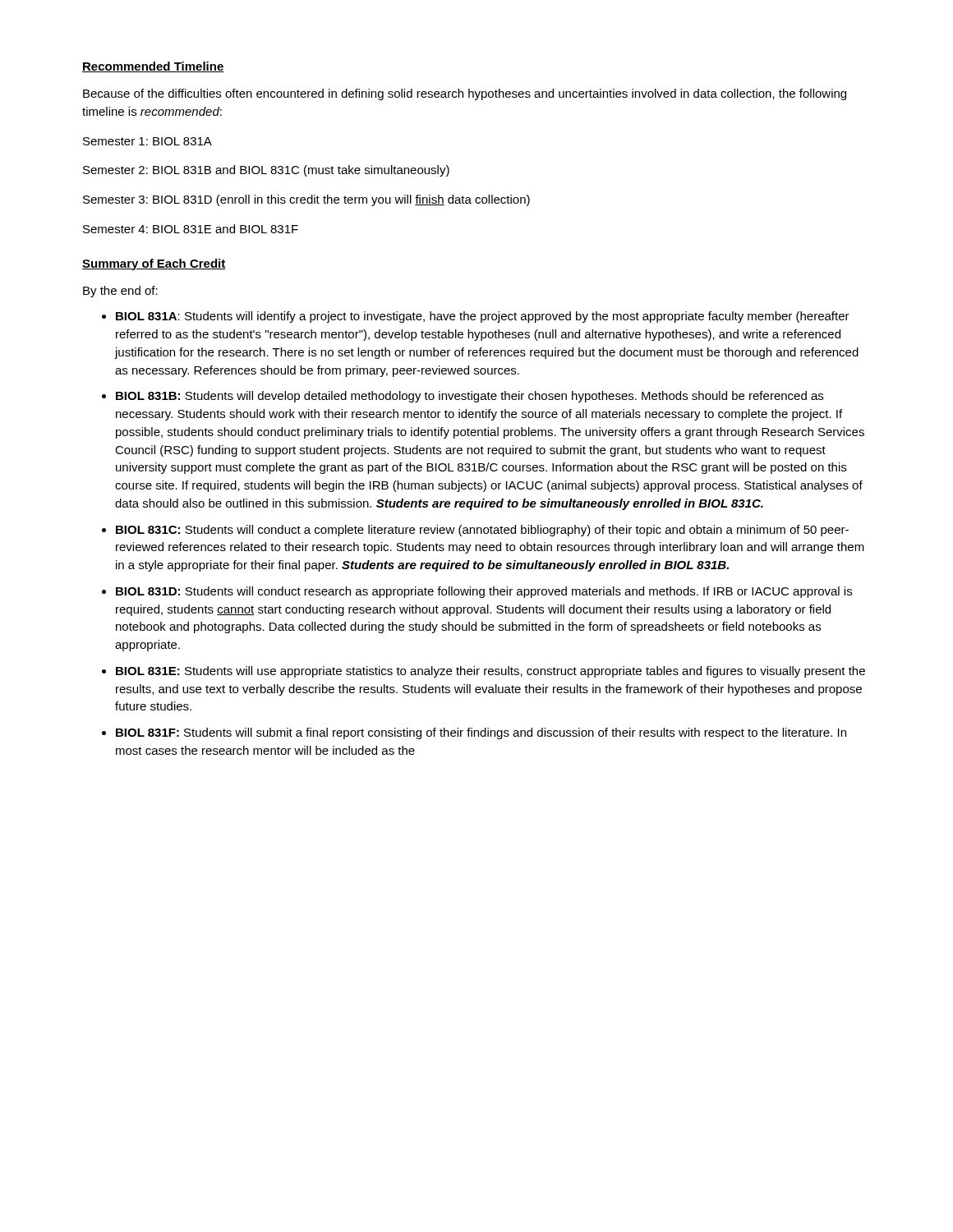Screen dimensions: 1232x953
Task: Select the list item that says "BIOL 831B: Students will develop detailed methodology"
Action: 490,449
